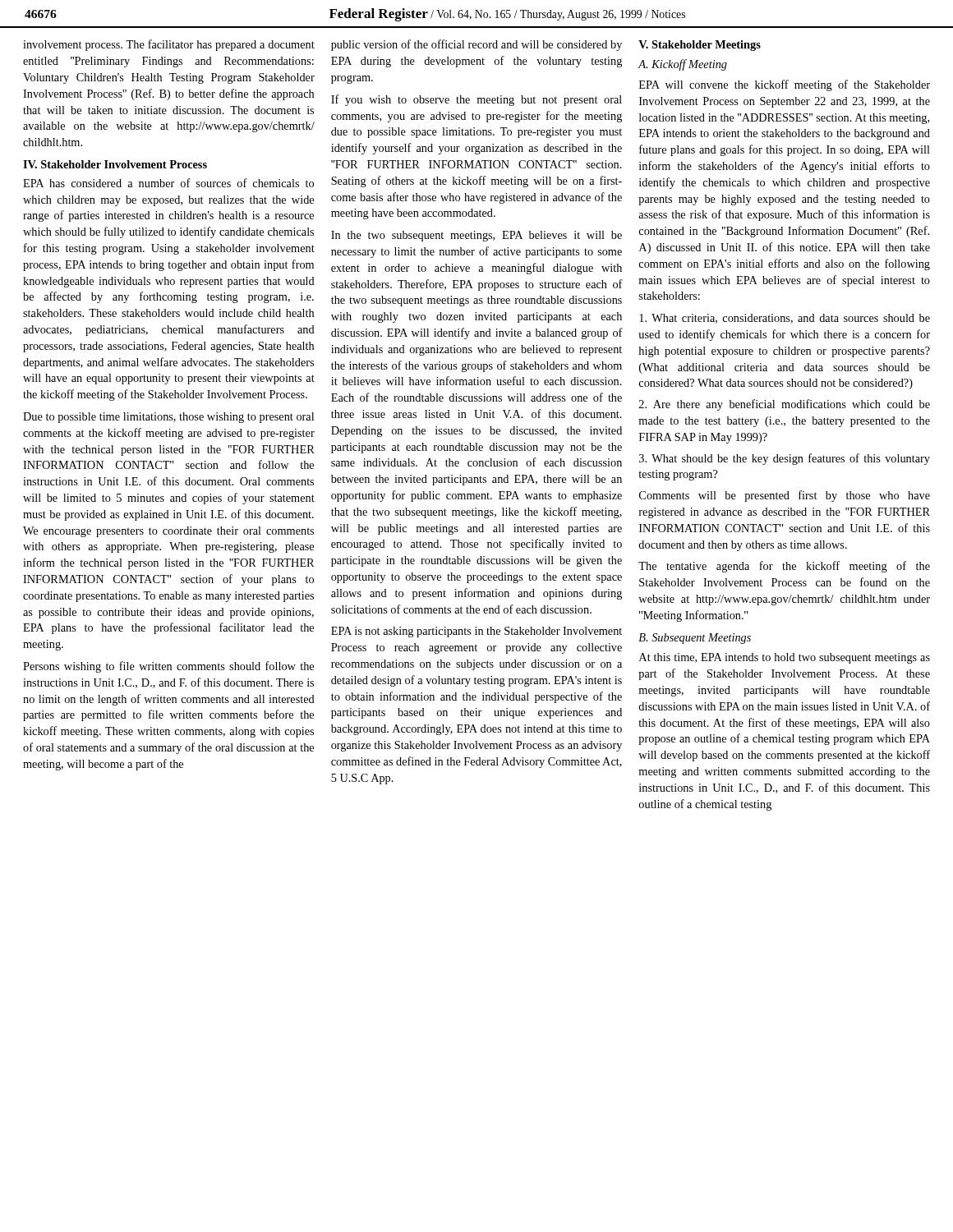
Task: Point to the text block starting "3. What should be"
Action: click(x=784, y=467)
